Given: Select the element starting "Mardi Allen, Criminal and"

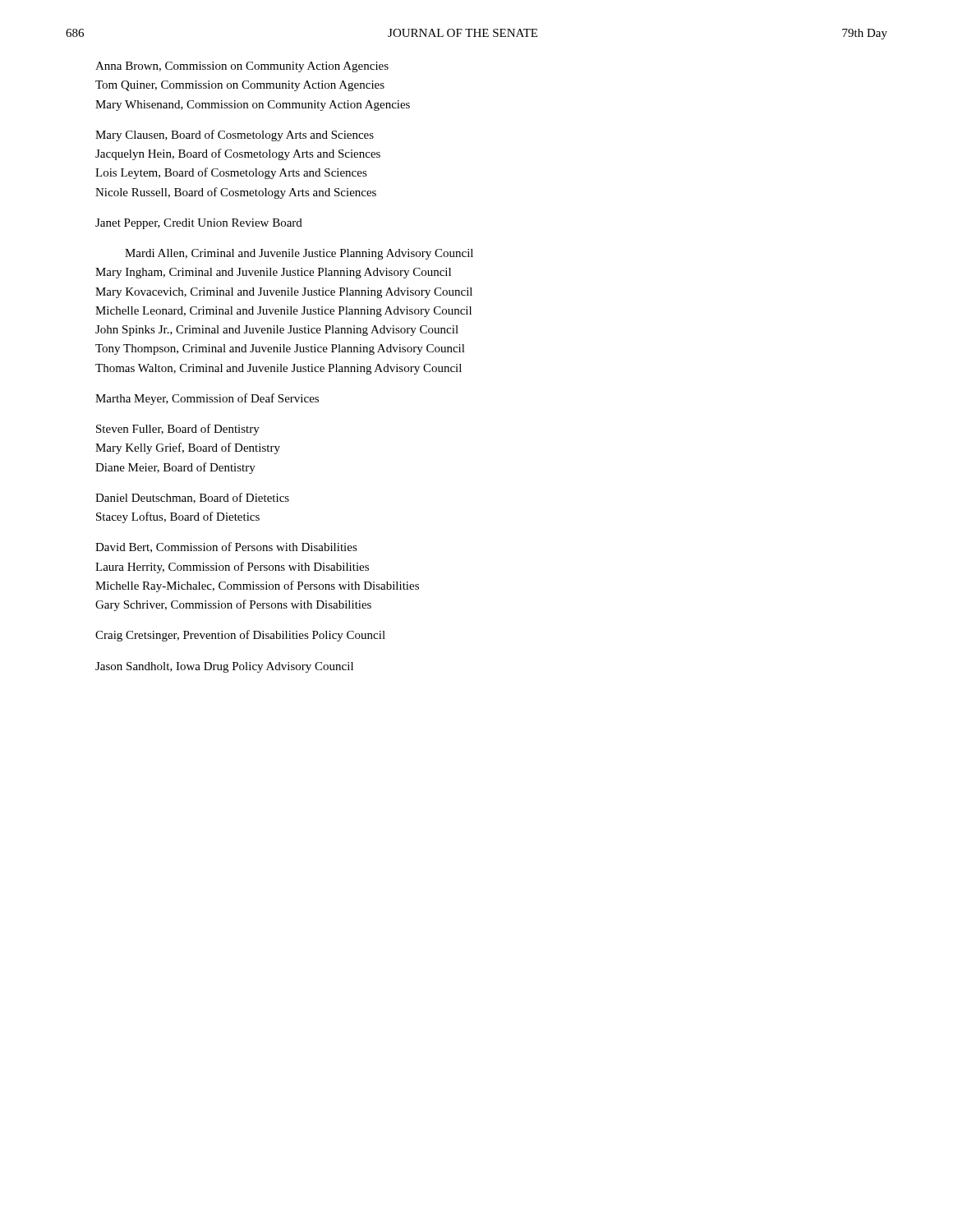Looking at the screenshot, I should [299, 253].
